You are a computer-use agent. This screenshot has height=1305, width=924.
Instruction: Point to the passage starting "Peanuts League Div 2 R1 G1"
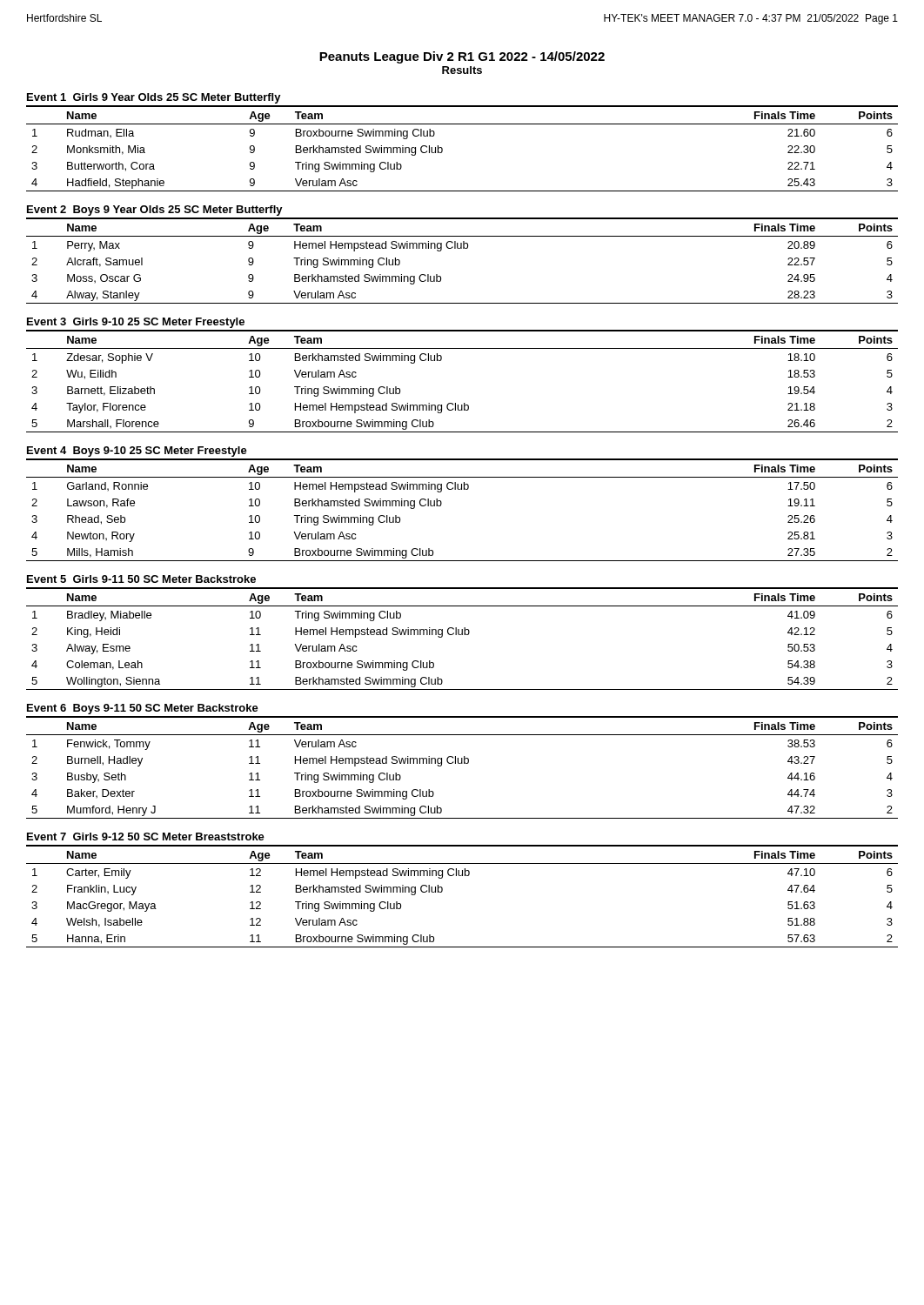point(462,63)
